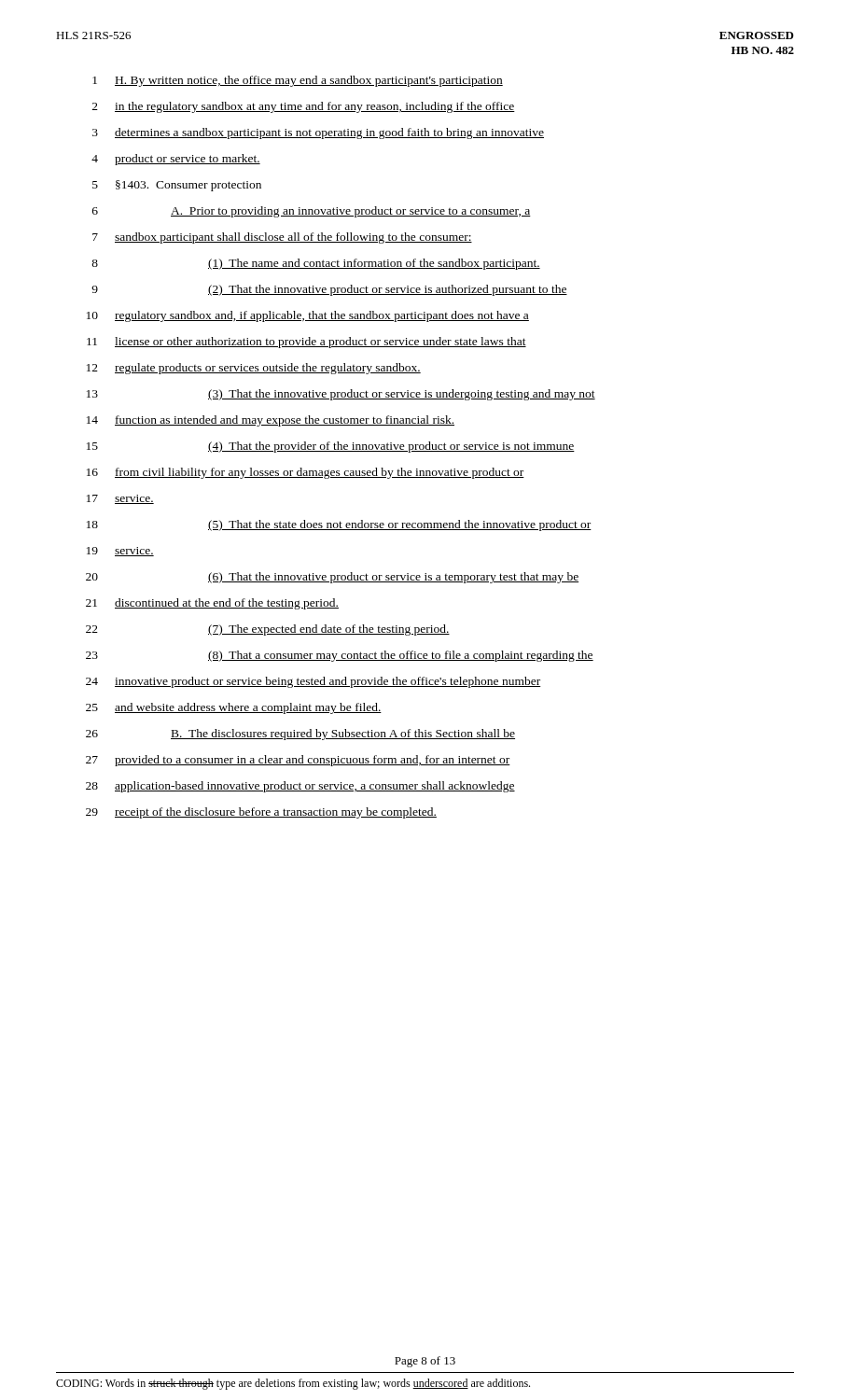Point to the block beginning "15 (4) That the provider of the innovative"

click(x=425, y=447)
